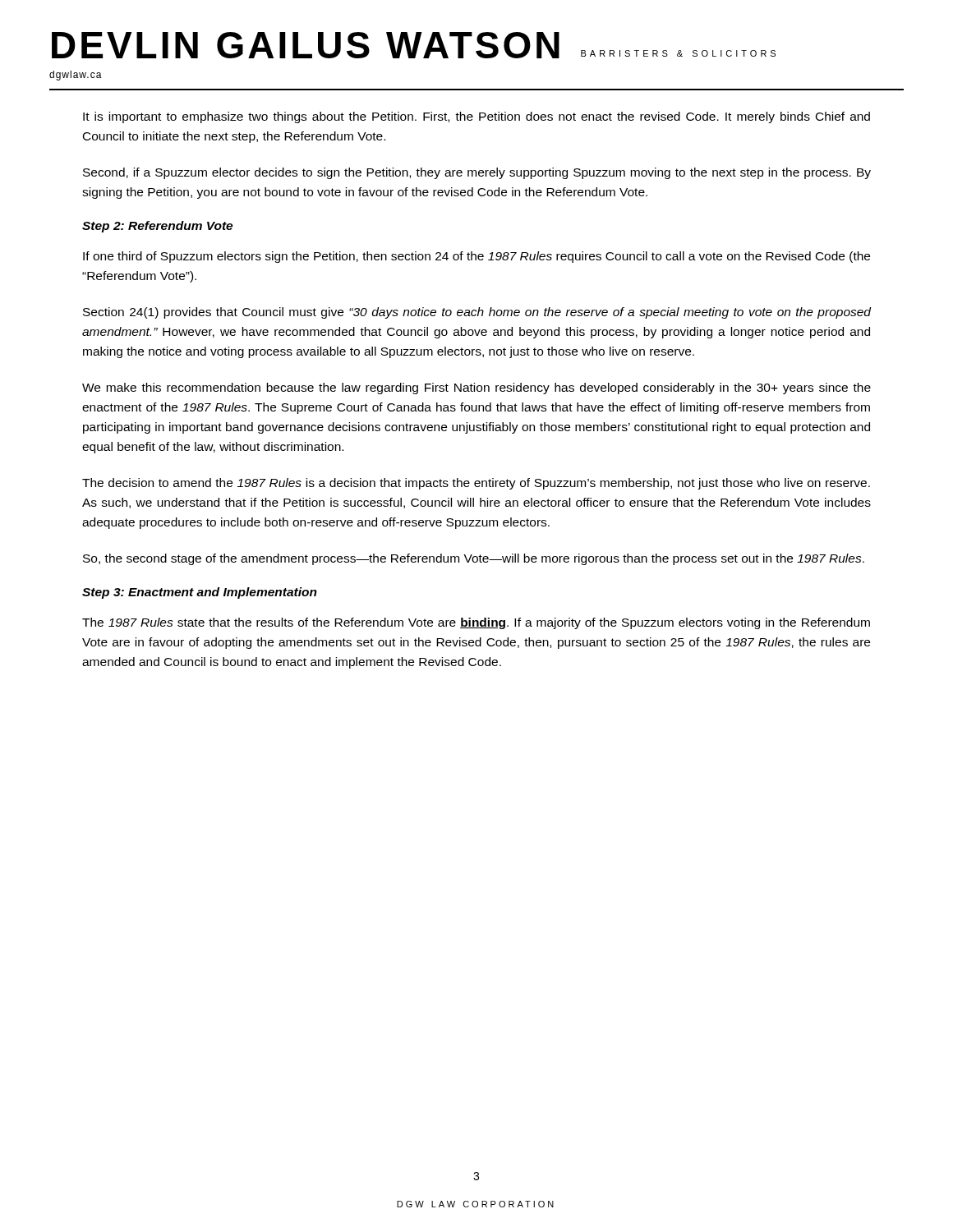Select the text block that says "Section 24(1) provides that Council must give"

[476, 332]
